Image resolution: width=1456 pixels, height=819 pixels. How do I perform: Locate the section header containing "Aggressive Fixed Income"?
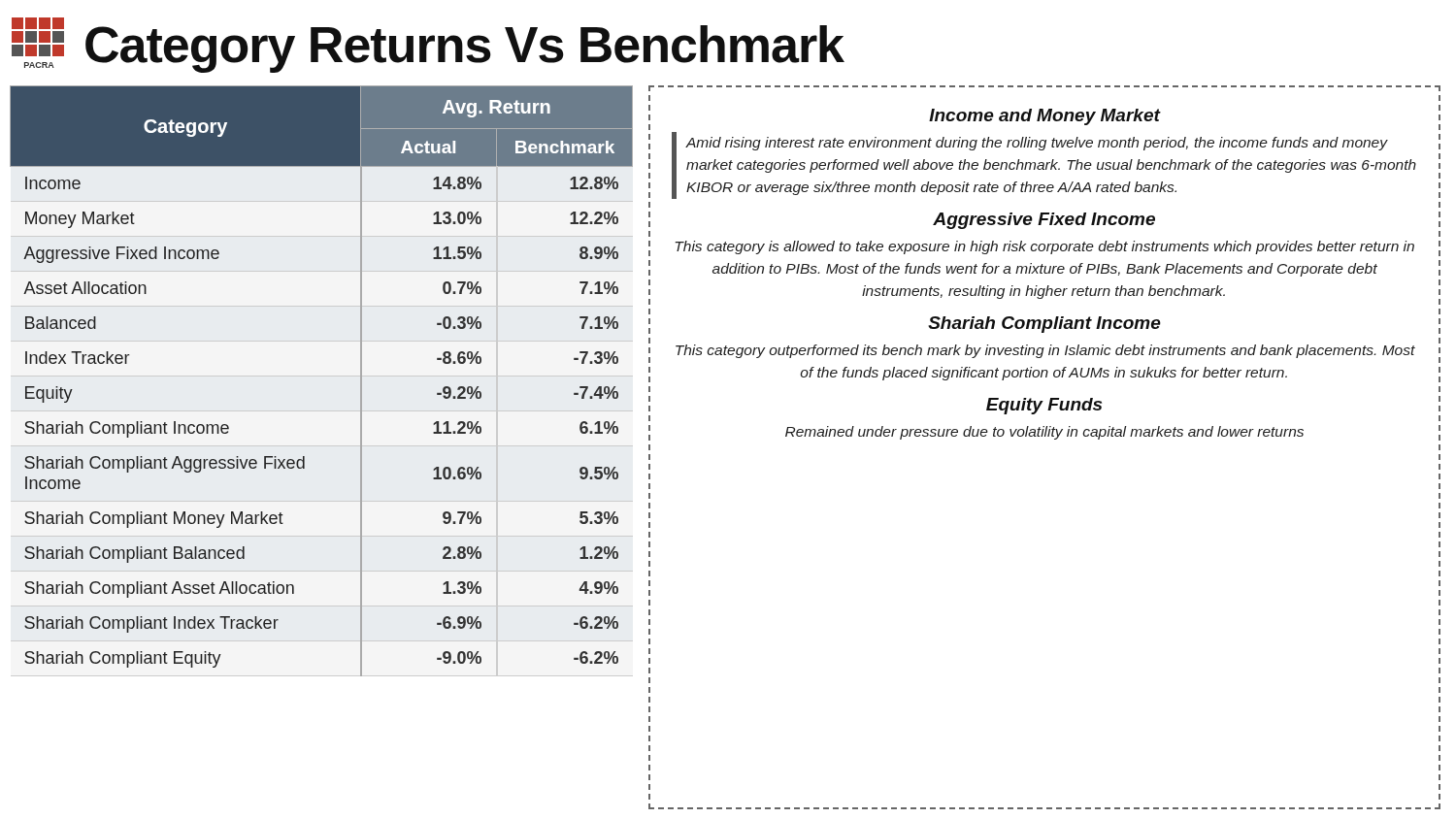1044,219
